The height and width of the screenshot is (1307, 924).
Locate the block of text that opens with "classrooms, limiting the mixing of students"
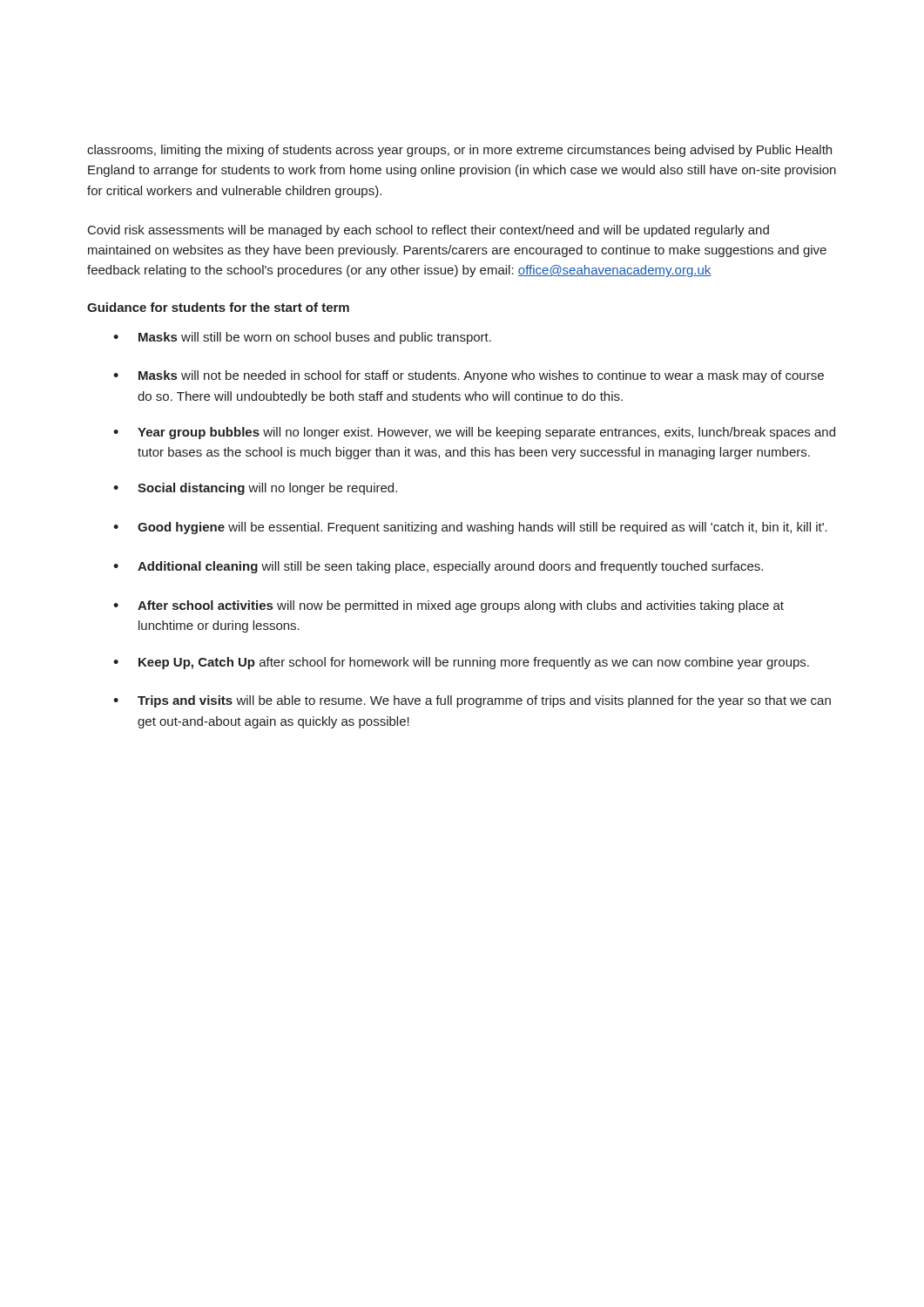coord(462,170)
